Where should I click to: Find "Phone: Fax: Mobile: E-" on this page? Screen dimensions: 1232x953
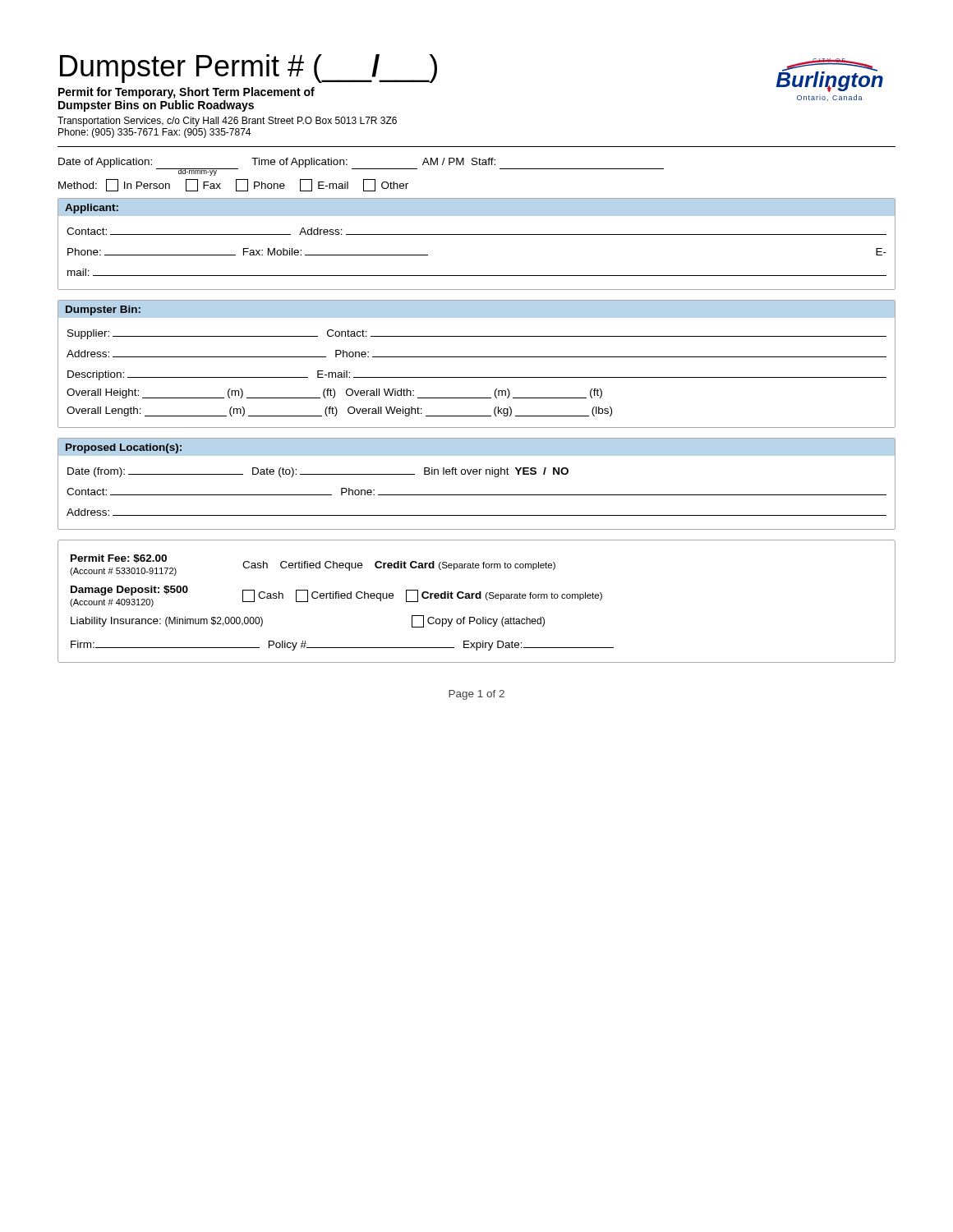coord(84,251)
